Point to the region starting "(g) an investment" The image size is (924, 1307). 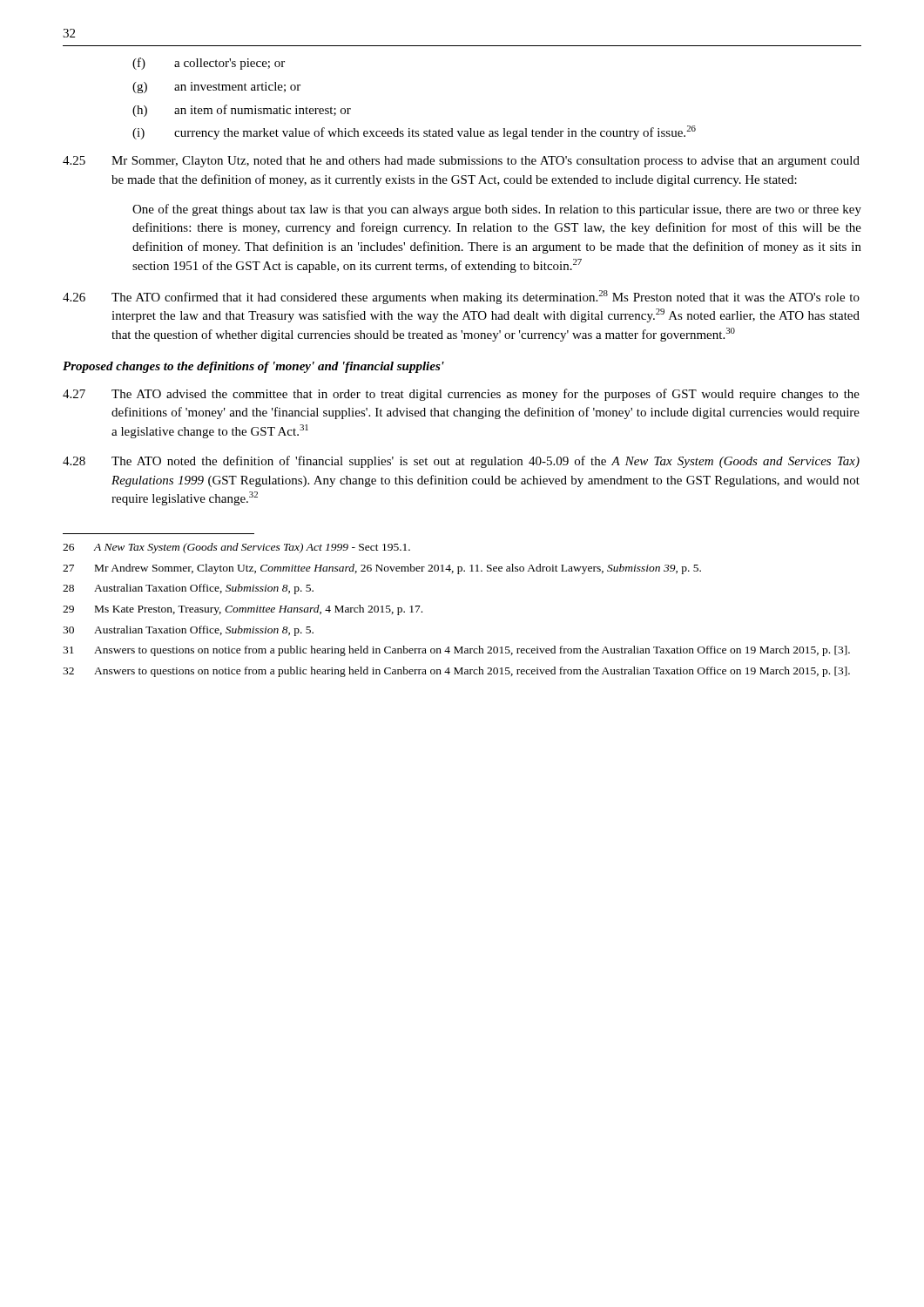tap(216, 88)
